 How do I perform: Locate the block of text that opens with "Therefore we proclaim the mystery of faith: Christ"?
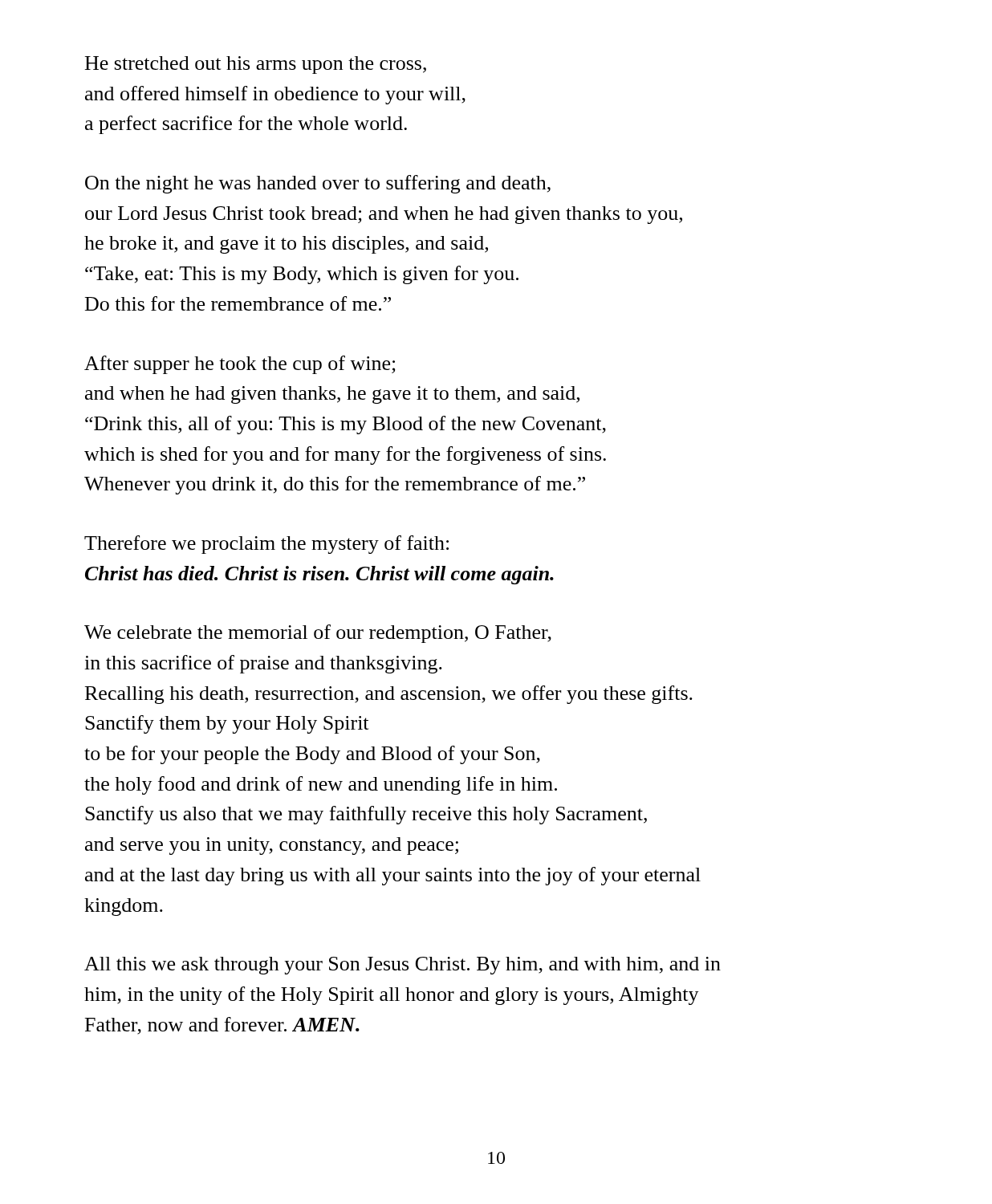pos(320,558)
